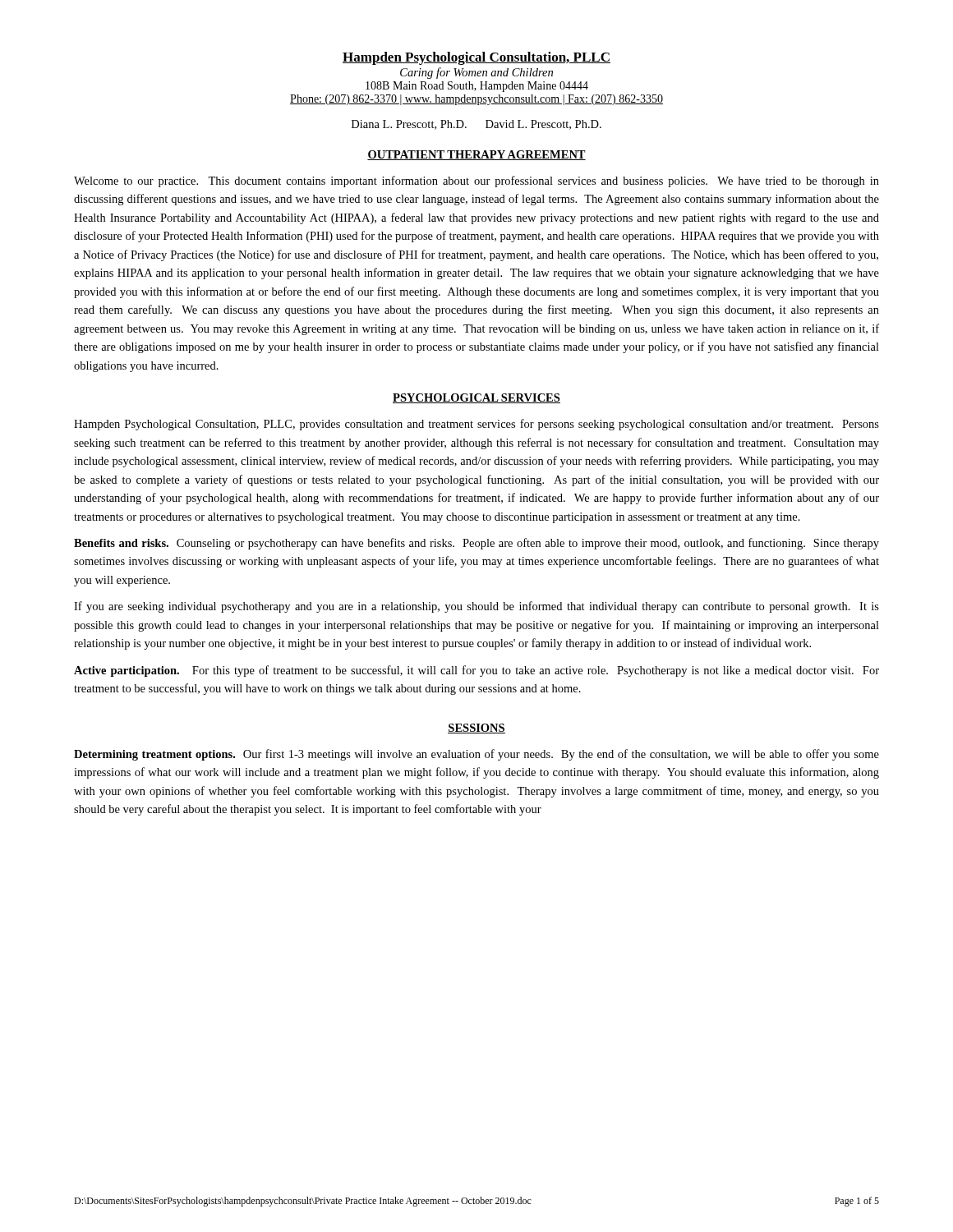953x1232 pixels.
Task: Locate the element starting "Welcome to our practice."
Action: (x=476, y=273)
